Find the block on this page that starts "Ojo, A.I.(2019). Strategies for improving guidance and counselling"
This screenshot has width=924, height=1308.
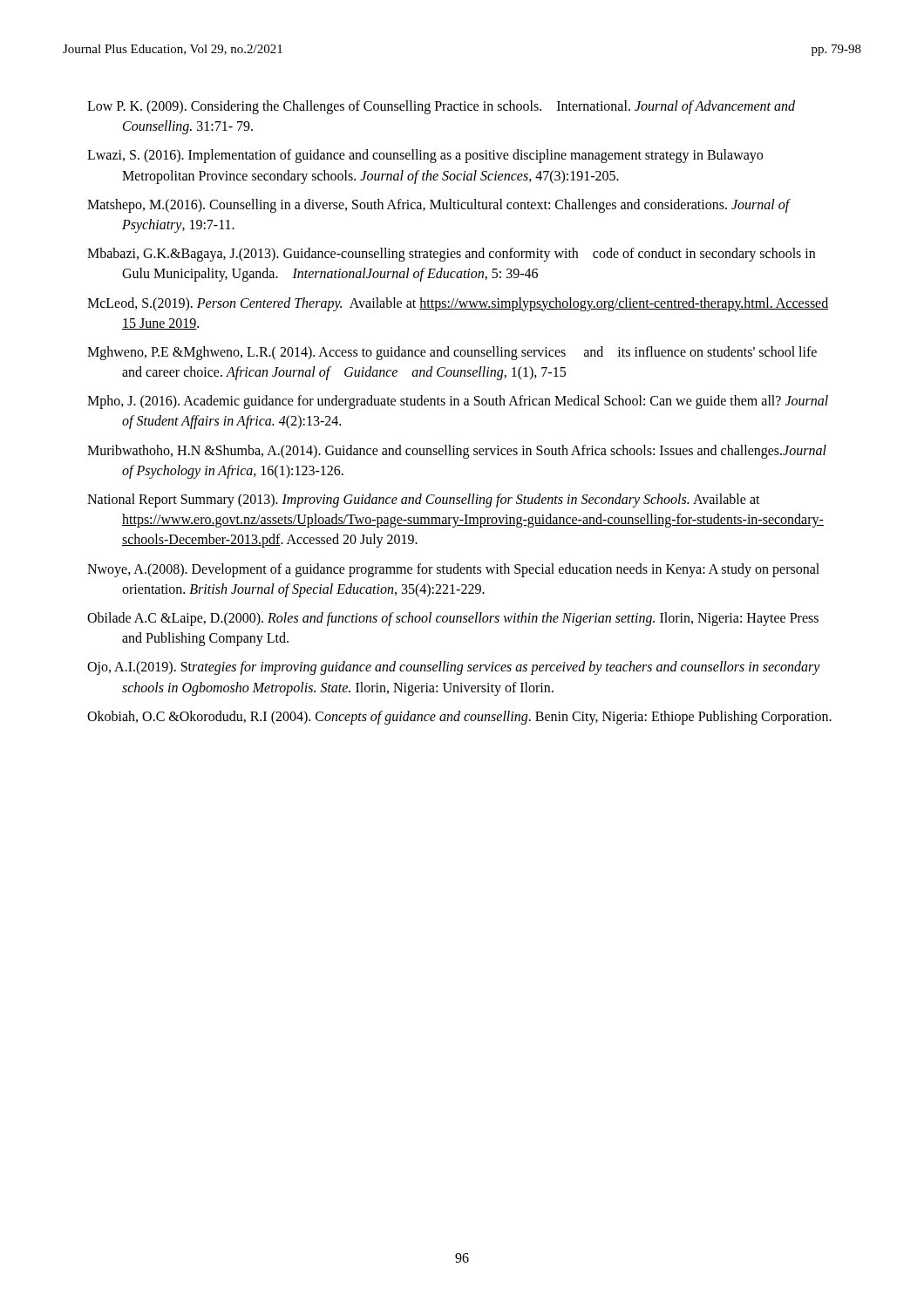pyautogui.click(x=453, y=677)
